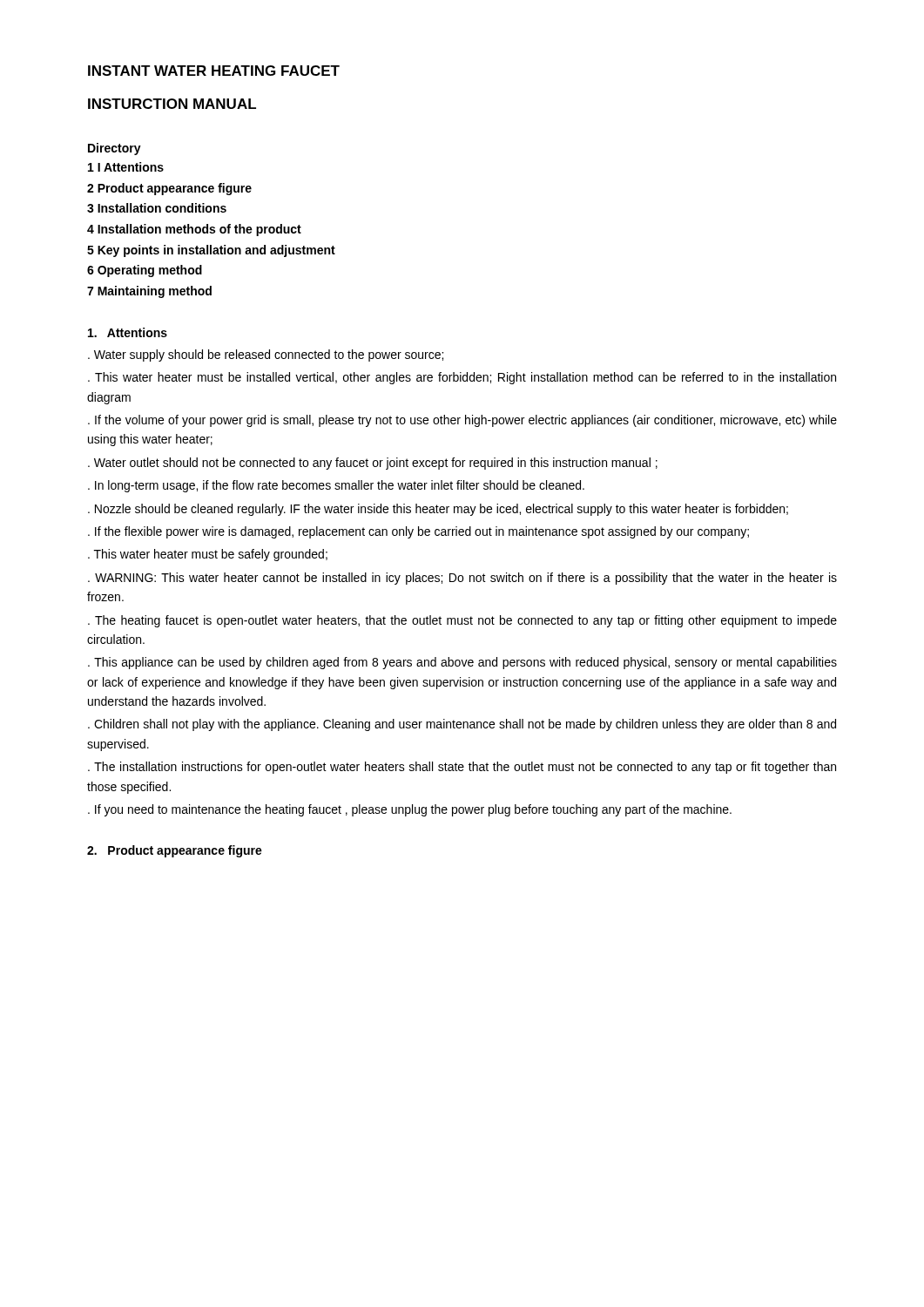Screen dimensions: 1307x924
Task: Select the text block starting "2. Product appearance"
Action: (x=174, y=851)
